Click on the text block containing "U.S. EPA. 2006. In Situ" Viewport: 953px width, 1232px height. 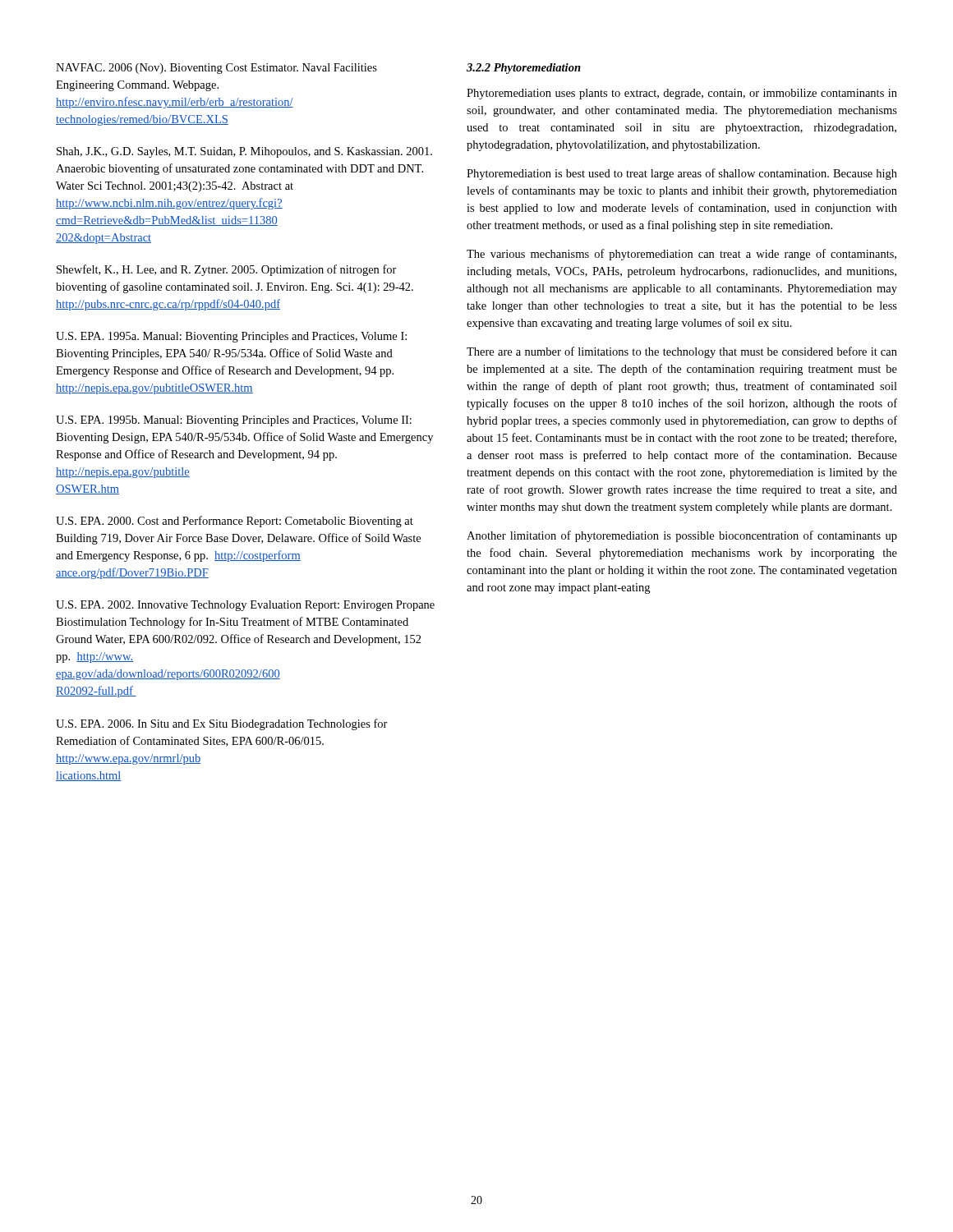[x=246, y=749]
